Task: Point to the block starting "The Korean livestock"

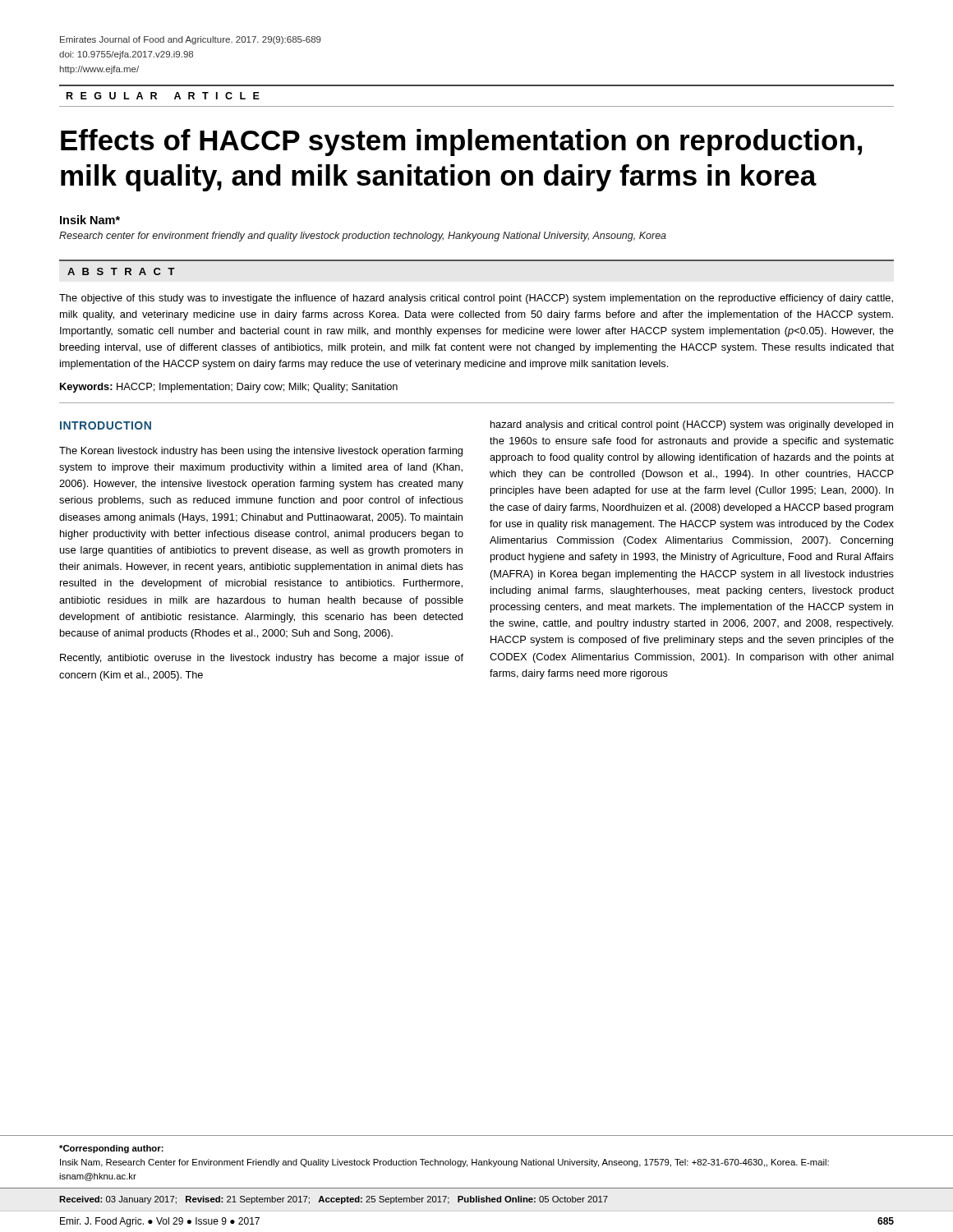Action: click(x=261, y=563)
